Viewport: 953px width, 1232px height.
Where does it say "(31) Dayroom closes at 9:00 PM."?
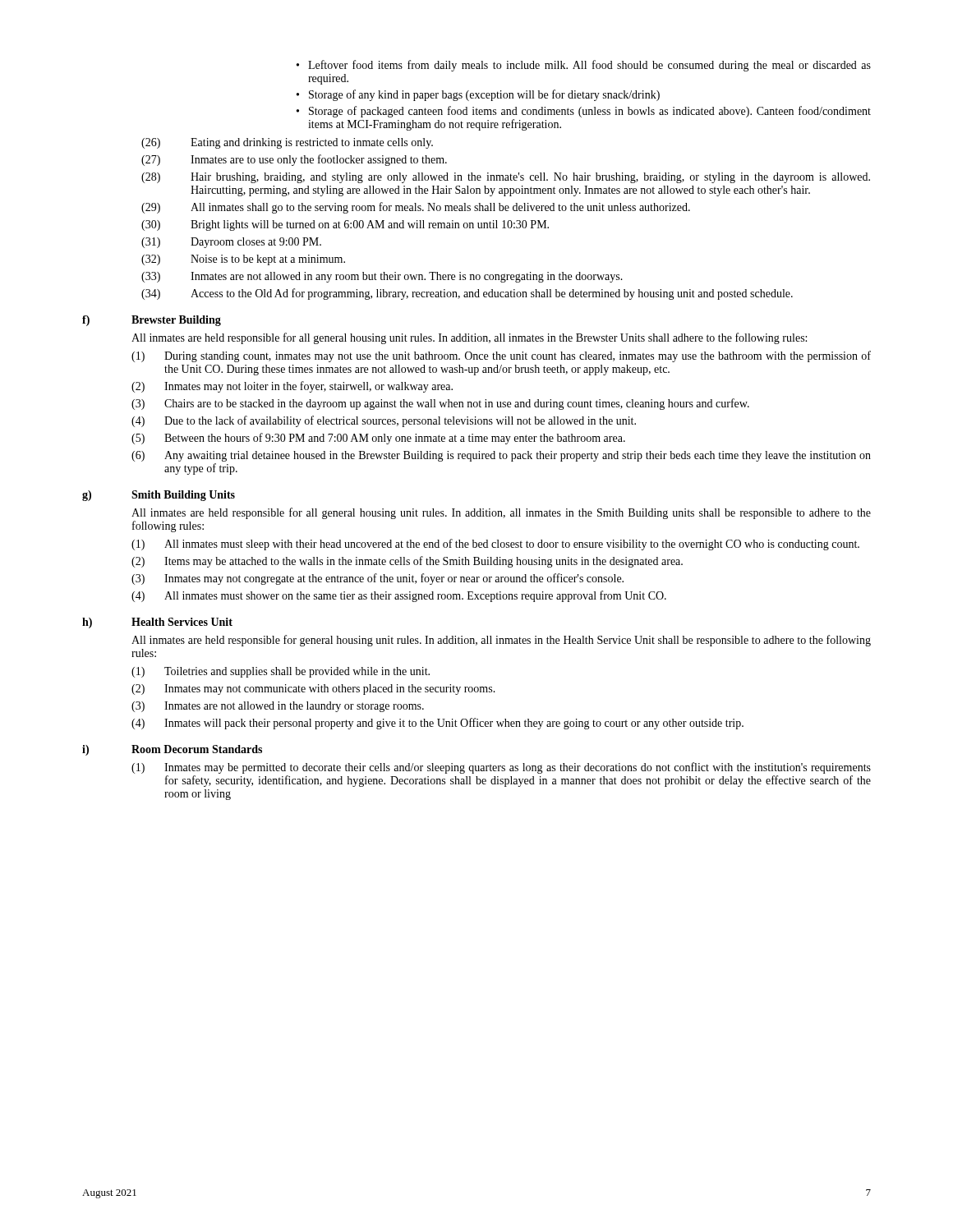(231, 243)
